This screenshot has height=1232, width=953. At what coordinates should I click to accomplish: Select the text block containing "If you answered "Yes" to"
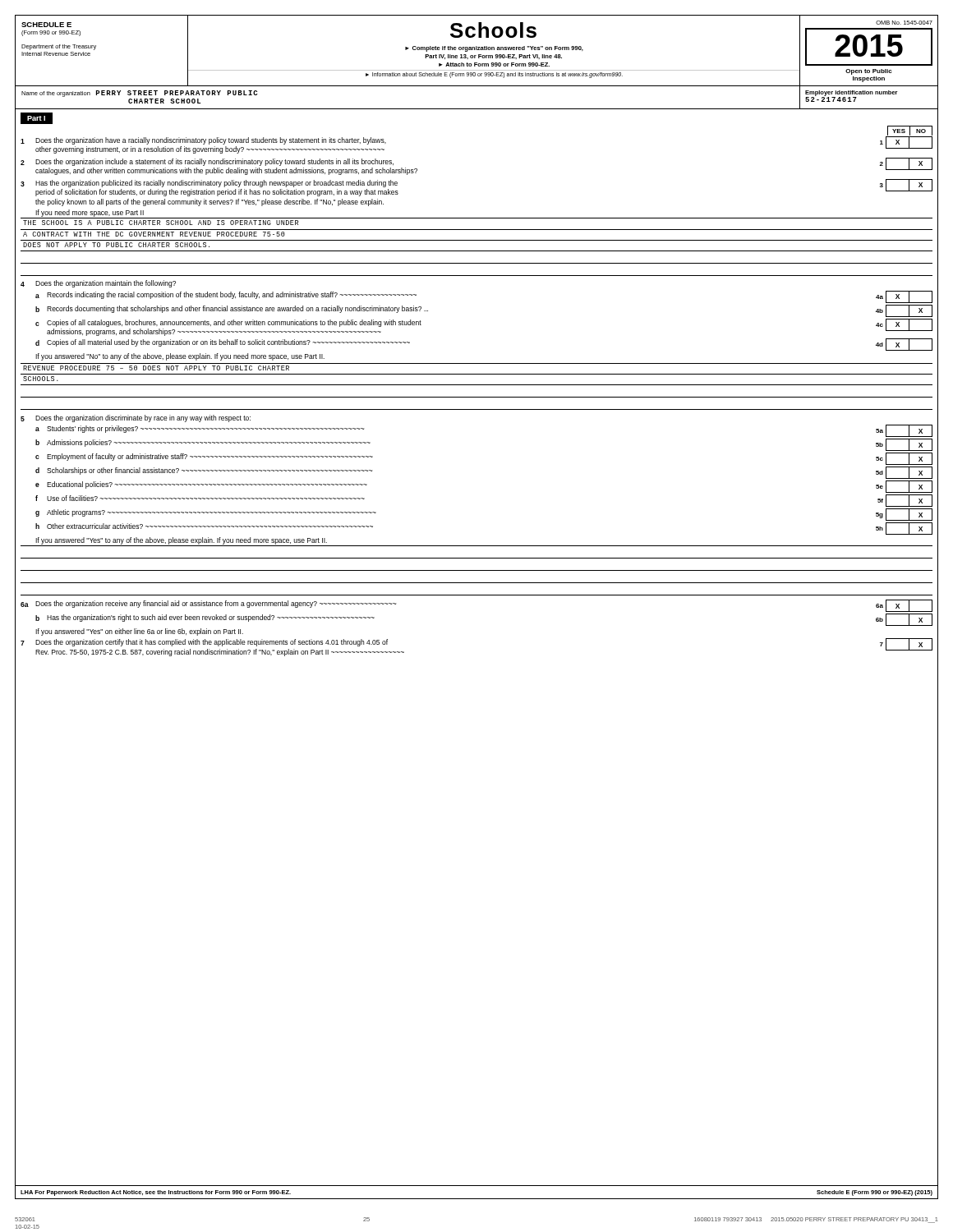click(x=181, y=540)
